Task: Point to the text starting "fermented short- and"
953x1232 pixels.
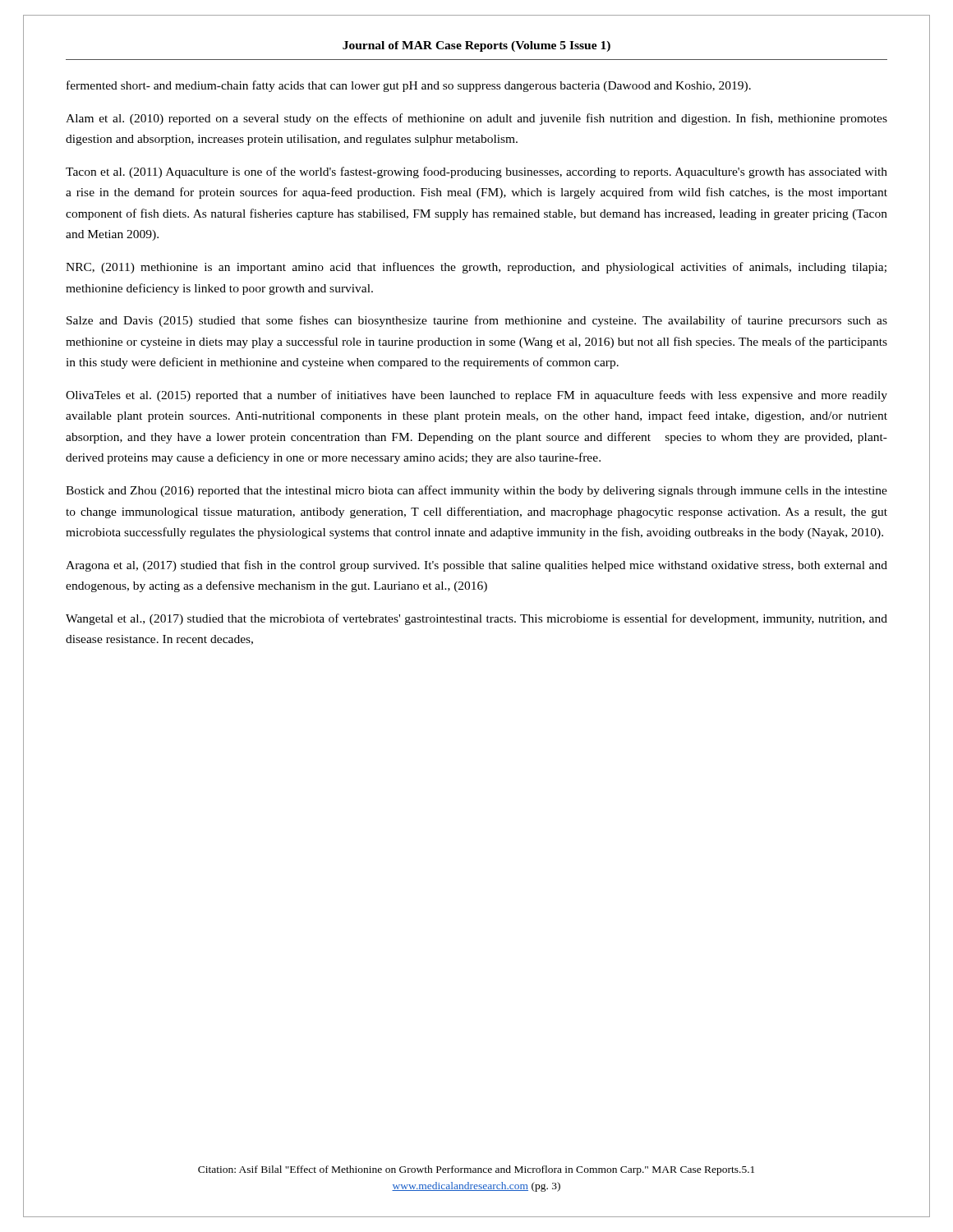Action: point(409,85)
